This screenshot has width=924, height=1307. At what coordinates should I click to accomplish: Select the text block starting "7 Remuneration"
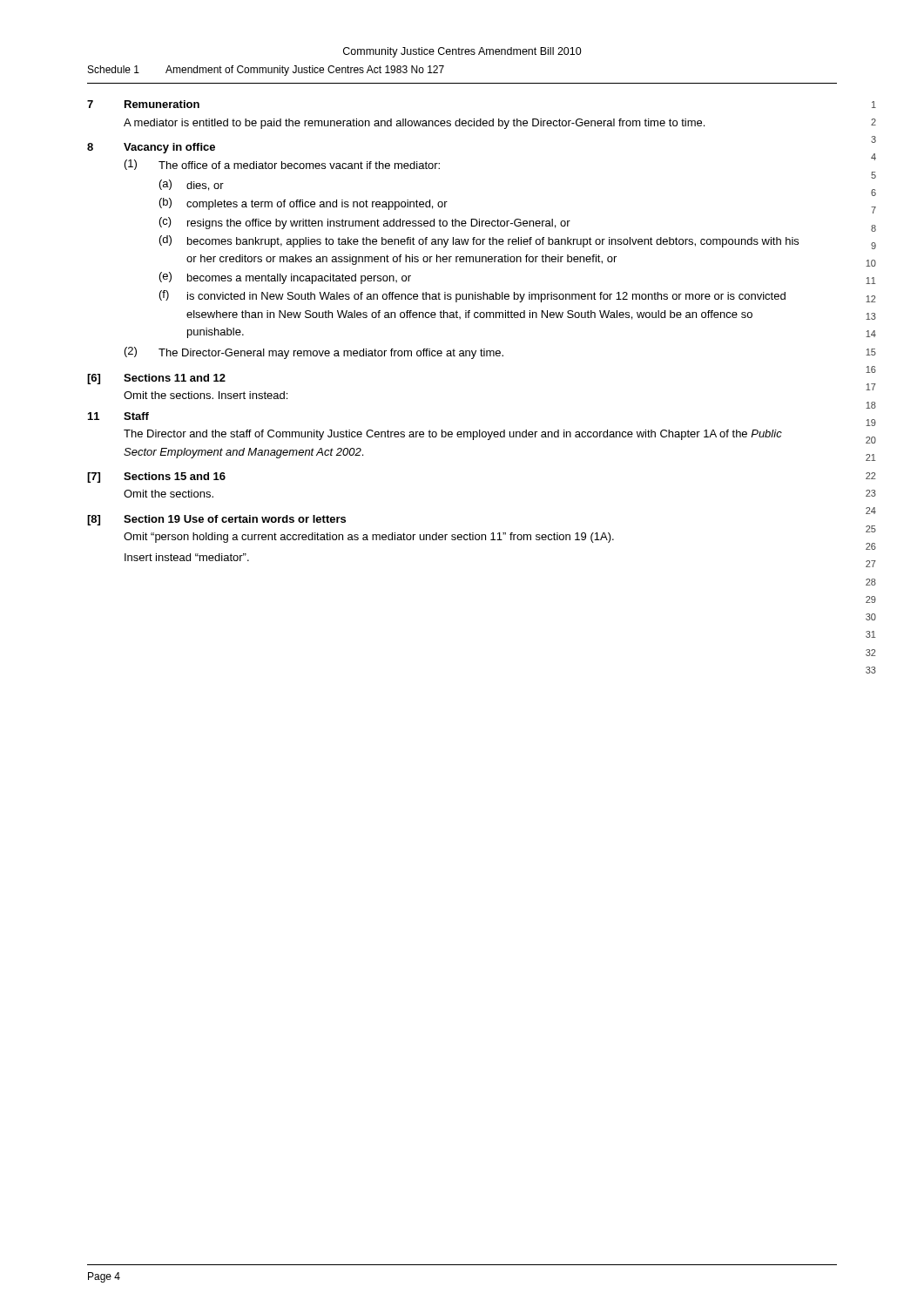click(x=143, y=104)
